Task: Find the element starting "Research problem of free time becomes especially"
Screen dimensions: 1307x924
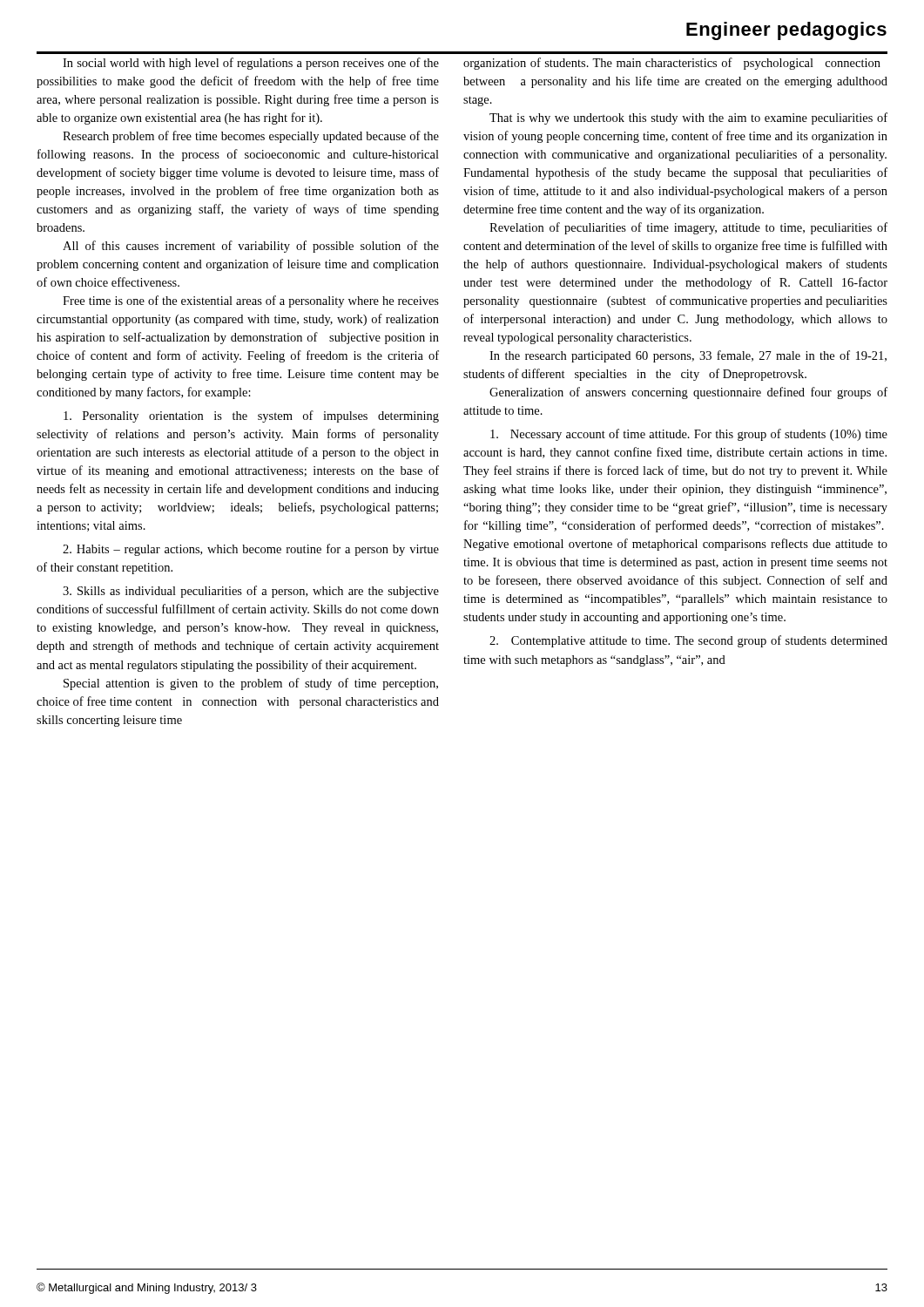Action: pyautogui.click(x=238, y=182)
